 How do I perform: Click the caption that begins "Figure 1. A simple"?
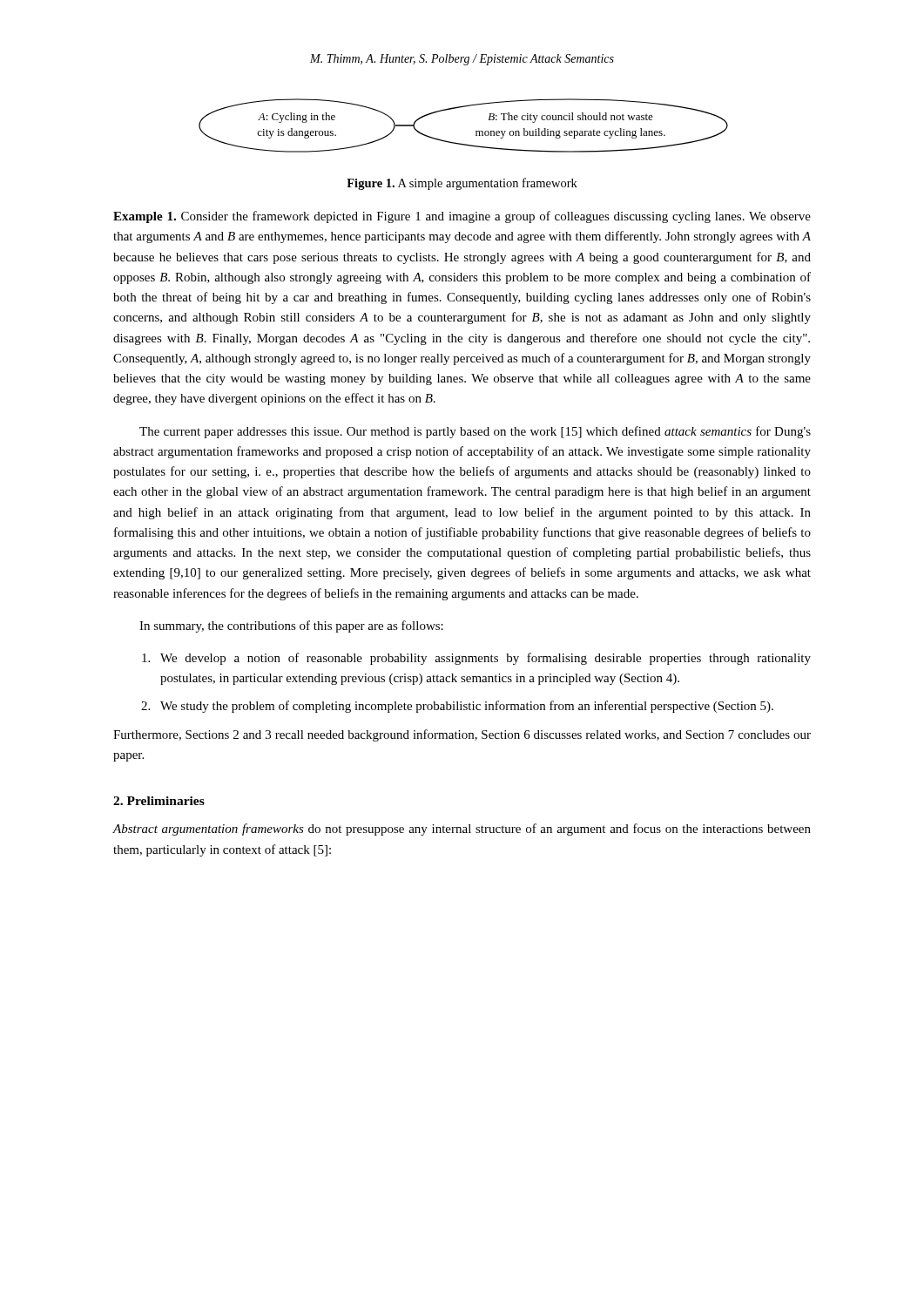(462, 183)
